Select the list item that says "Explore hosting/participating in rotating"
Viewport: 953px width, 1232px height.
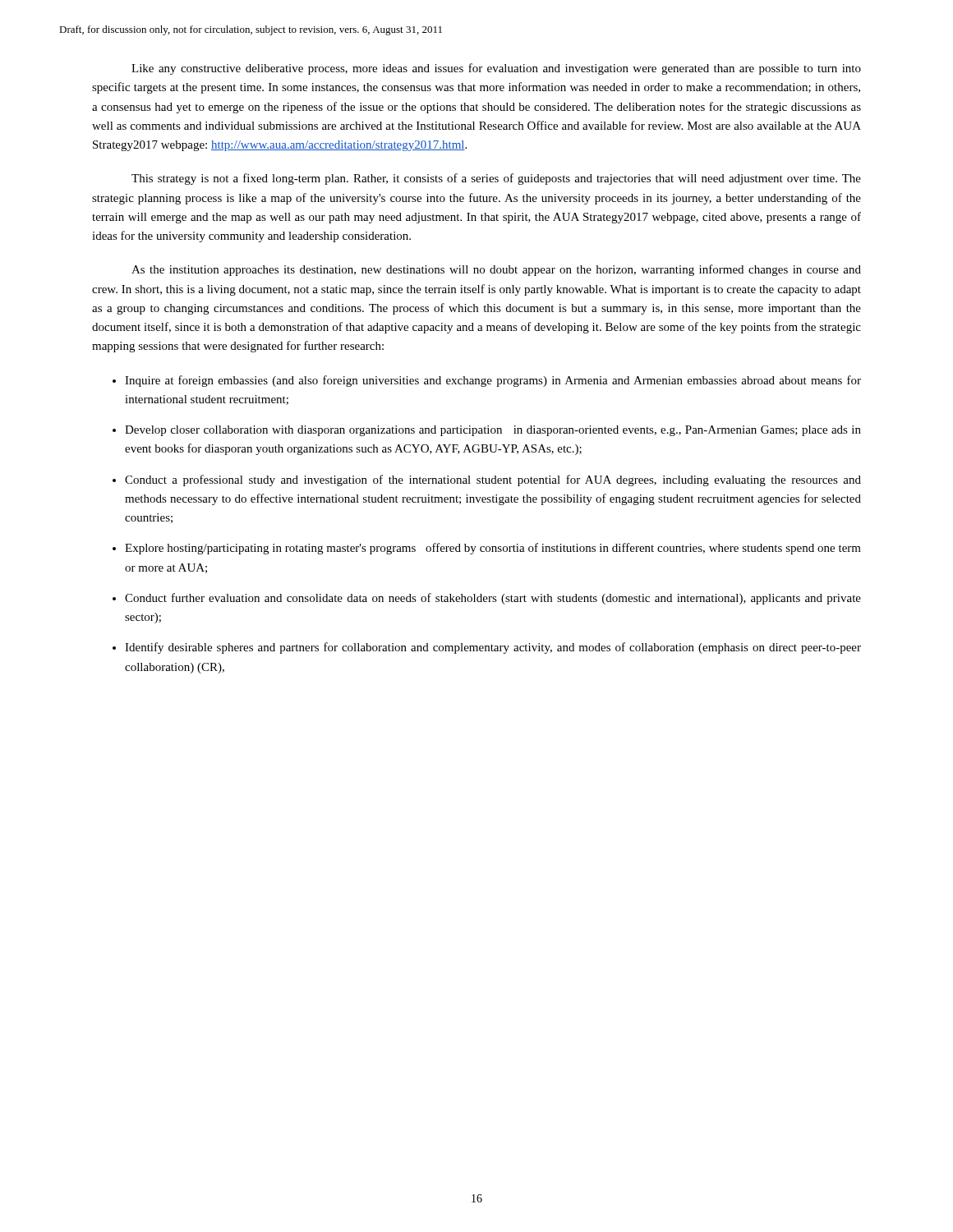493,558
